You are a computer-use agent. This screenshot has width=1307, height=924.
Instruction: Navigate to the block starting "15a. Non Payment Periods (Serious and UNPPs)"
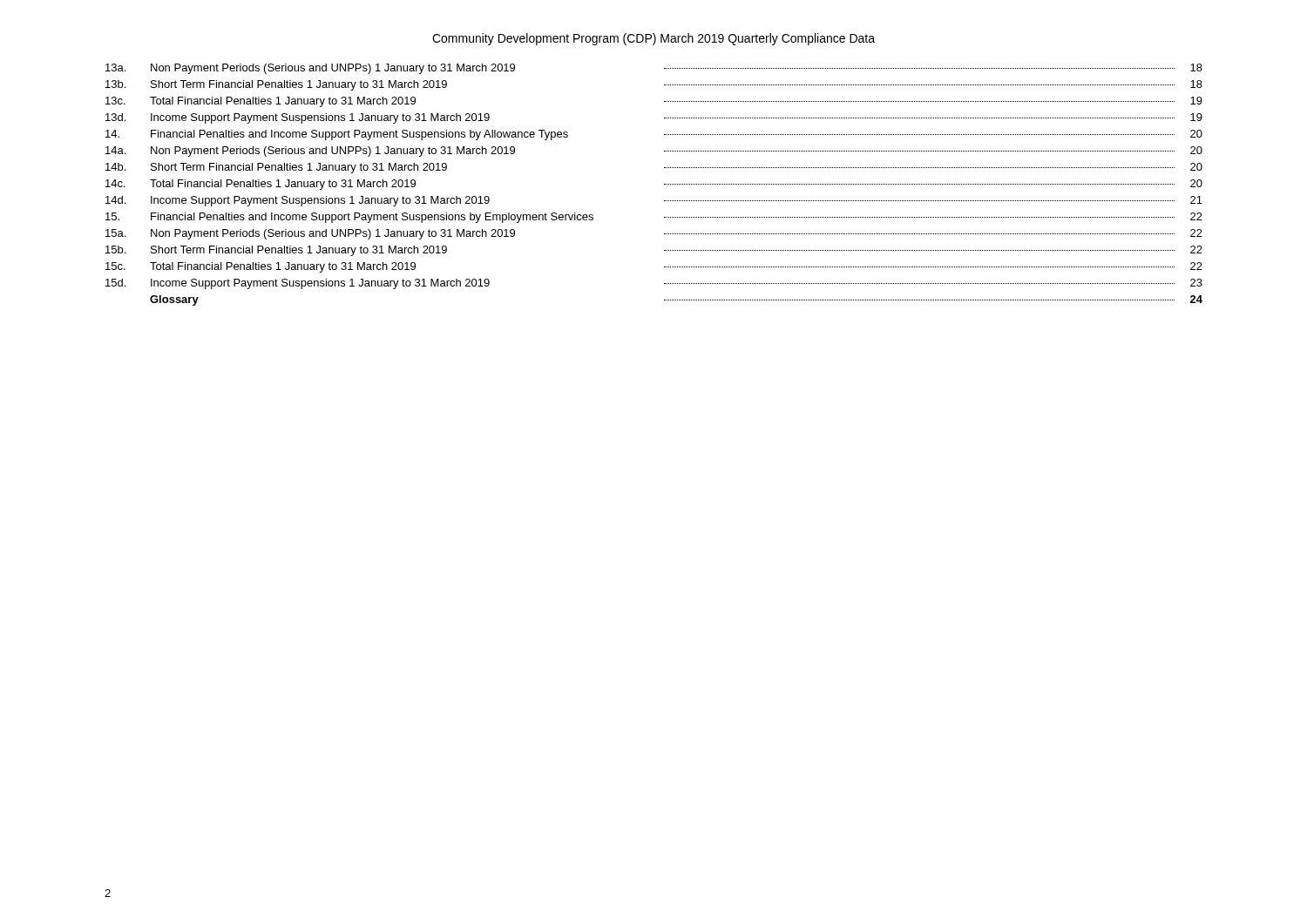pos(654,233)
